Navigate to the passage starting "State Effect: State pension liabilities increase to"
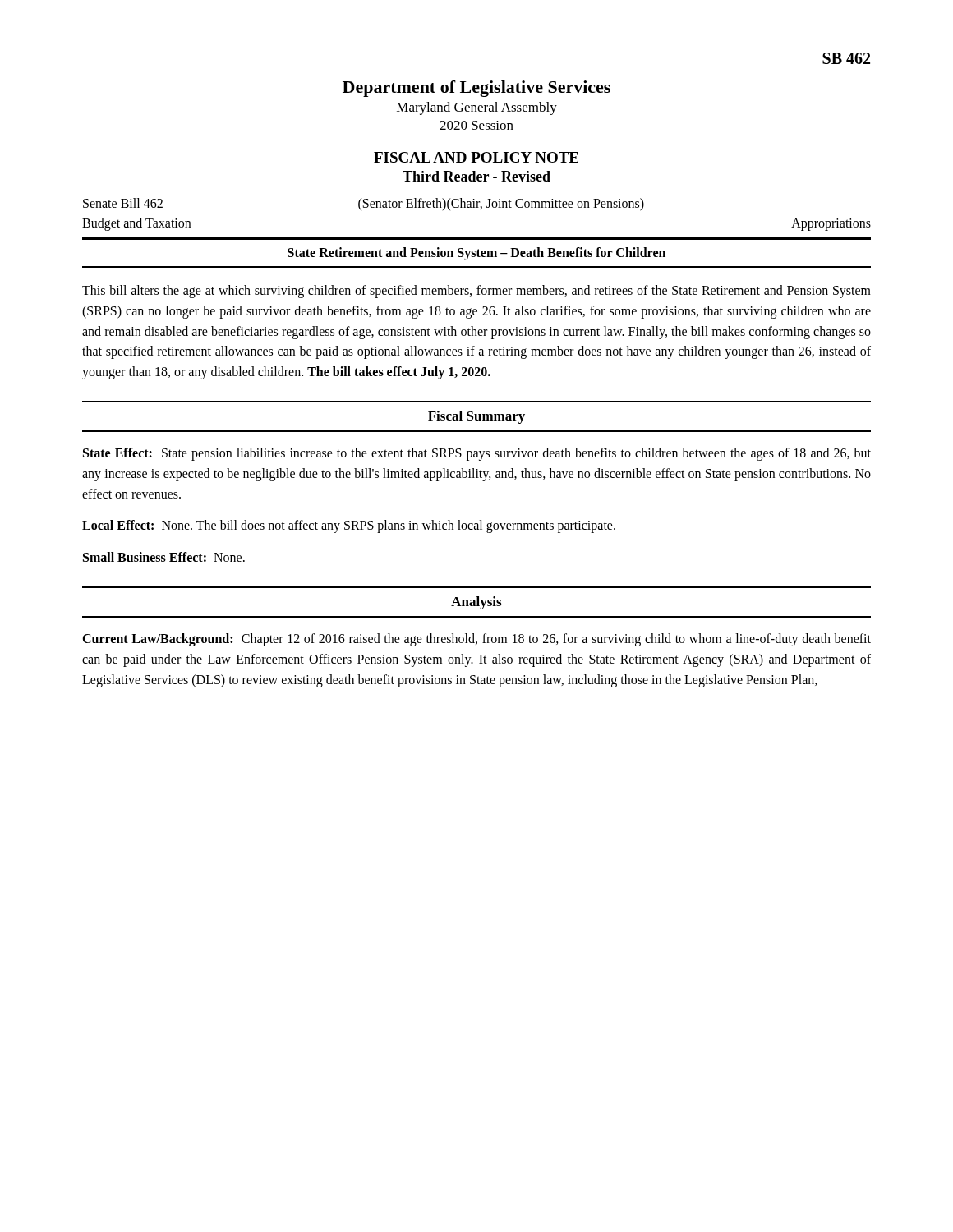This screenshot has height=1232, width=953. coord(476,473)
